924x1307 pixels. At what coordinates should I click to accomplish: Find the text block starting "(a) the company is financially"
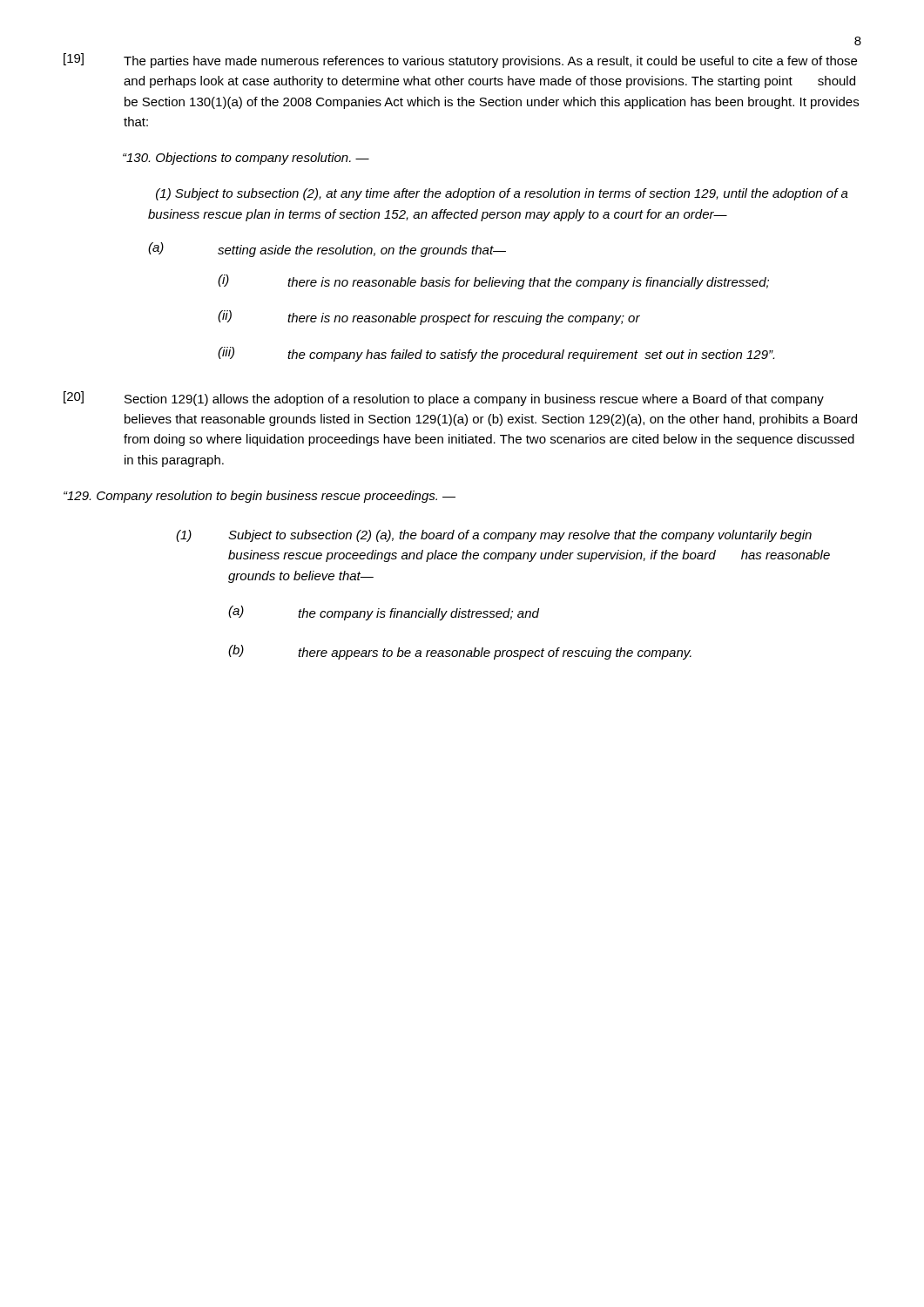tap(384, 613)
